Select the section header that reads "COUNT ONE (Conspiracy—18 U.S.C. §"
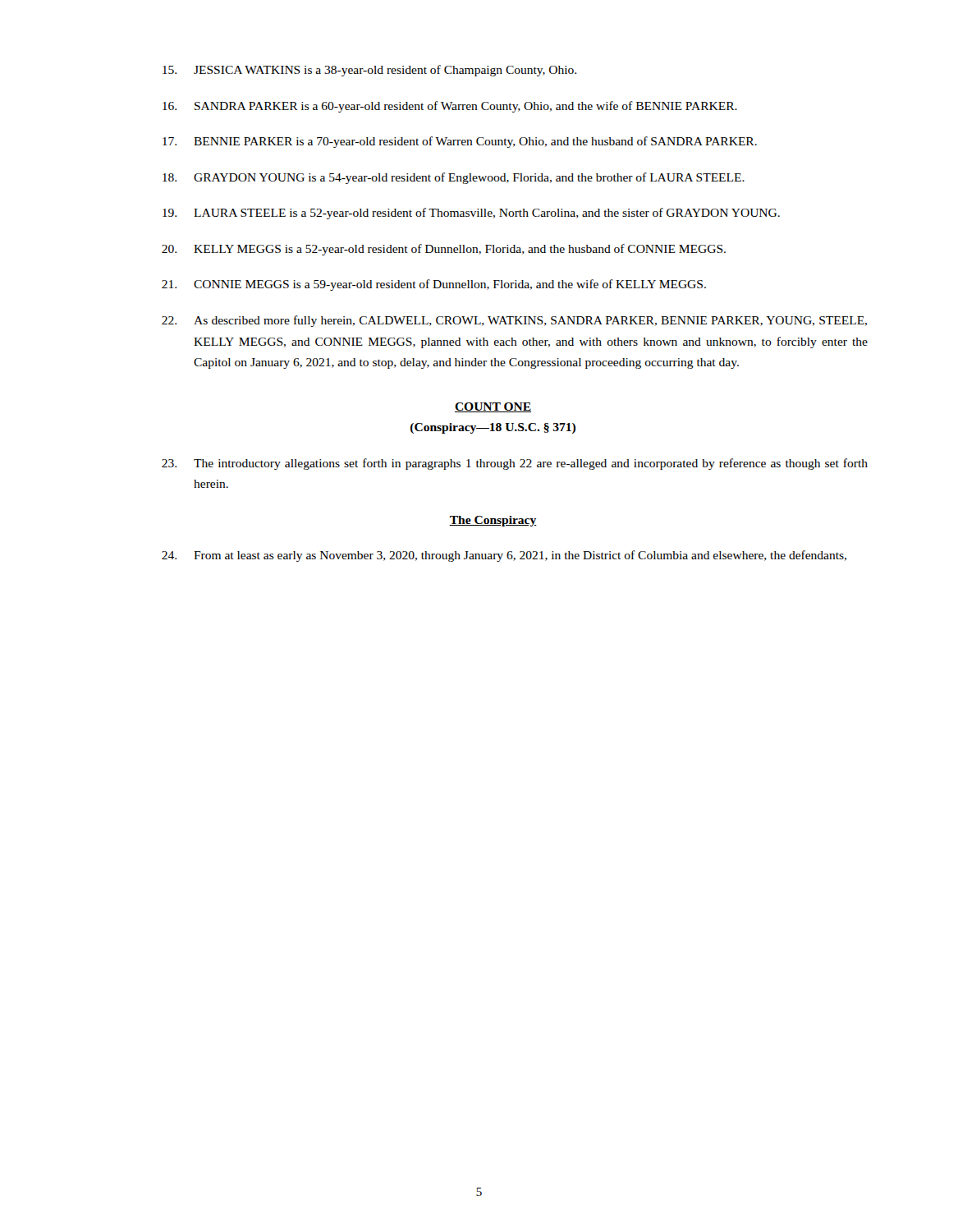Screen dimensions: 1232x958 tap(493, 416)
